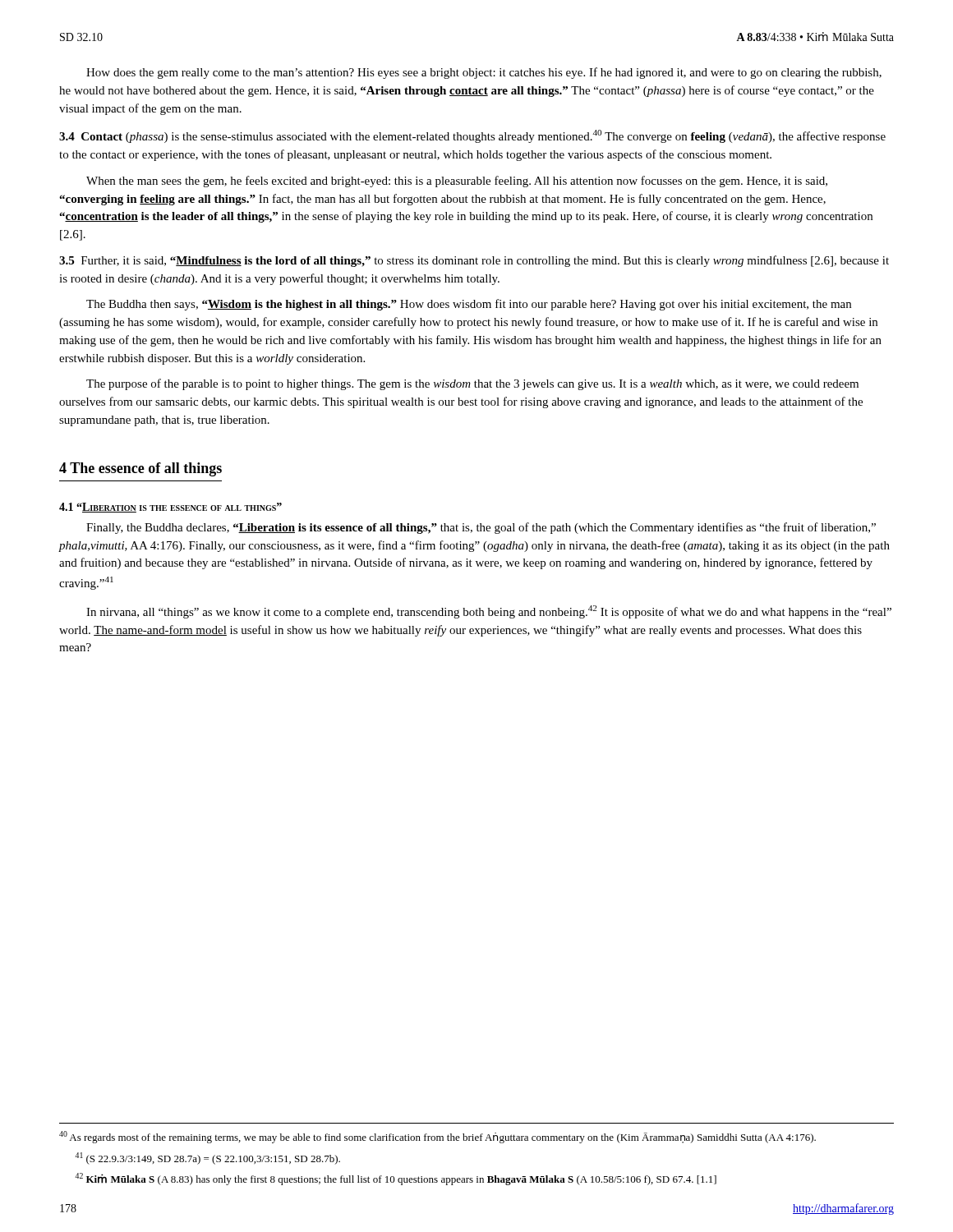The image size is (953, 1232).
Task: Locate the text block that says "4 Contact (phassa) is the"
Action: [x=476, y=145]
